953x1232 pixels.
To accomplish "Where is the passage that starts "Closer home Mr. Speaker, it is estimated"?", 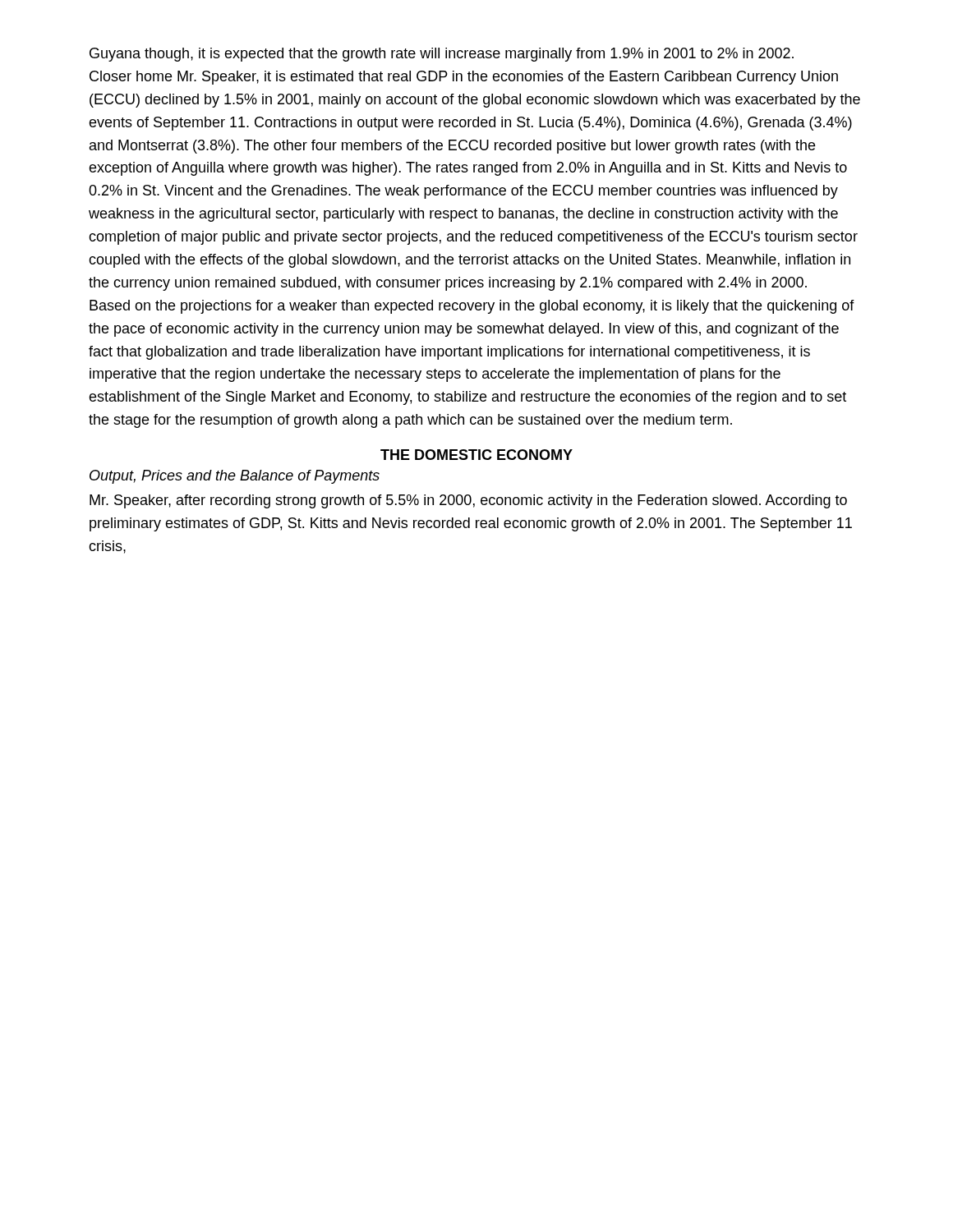I will pyautogui.click(x=475, y=179).
